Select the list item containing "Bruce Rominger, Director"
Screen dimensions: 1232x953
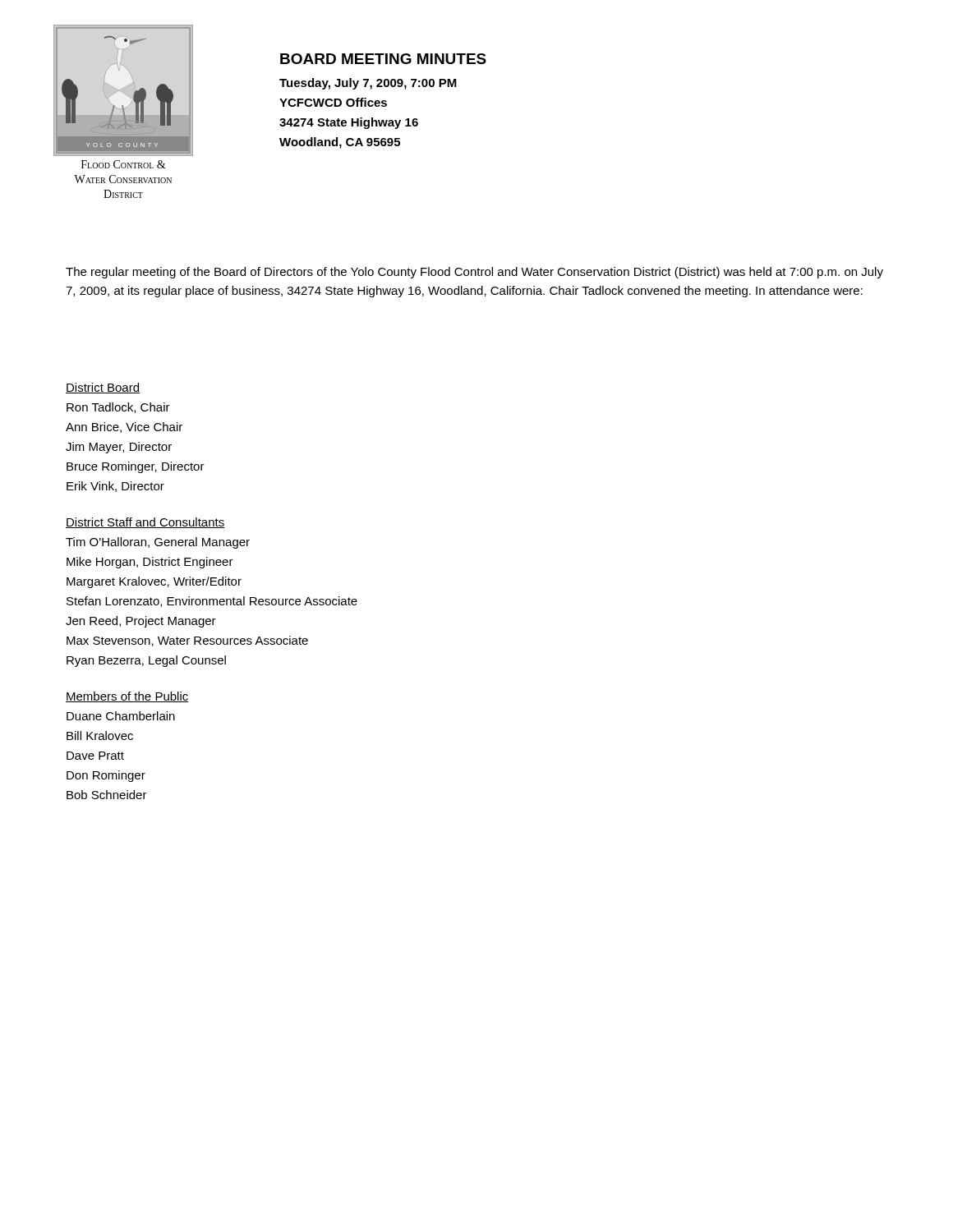pyautogui.click(x=135, y=466)
